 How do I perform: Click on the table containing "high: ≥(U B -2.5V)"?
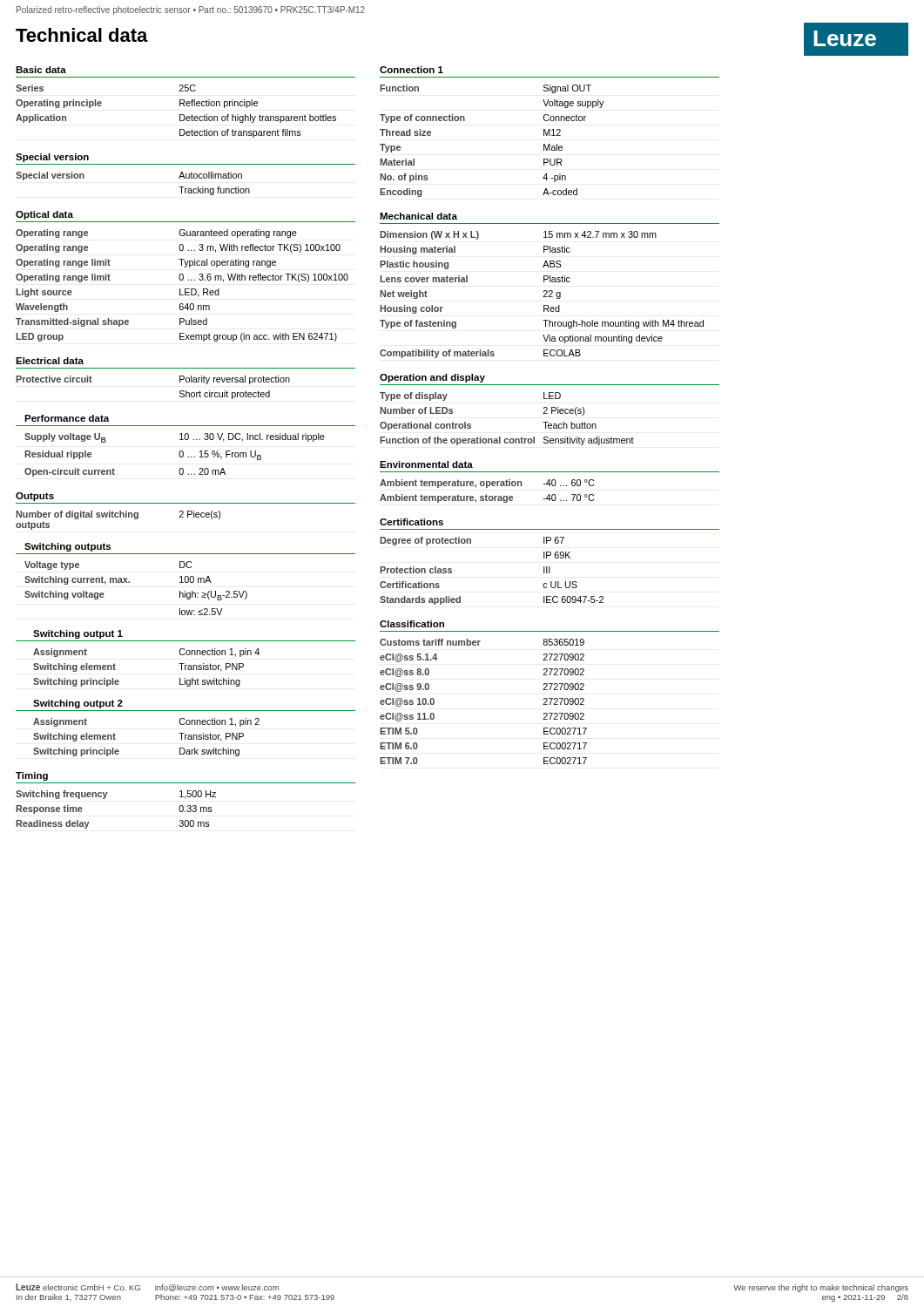click(x=185, y=589)
